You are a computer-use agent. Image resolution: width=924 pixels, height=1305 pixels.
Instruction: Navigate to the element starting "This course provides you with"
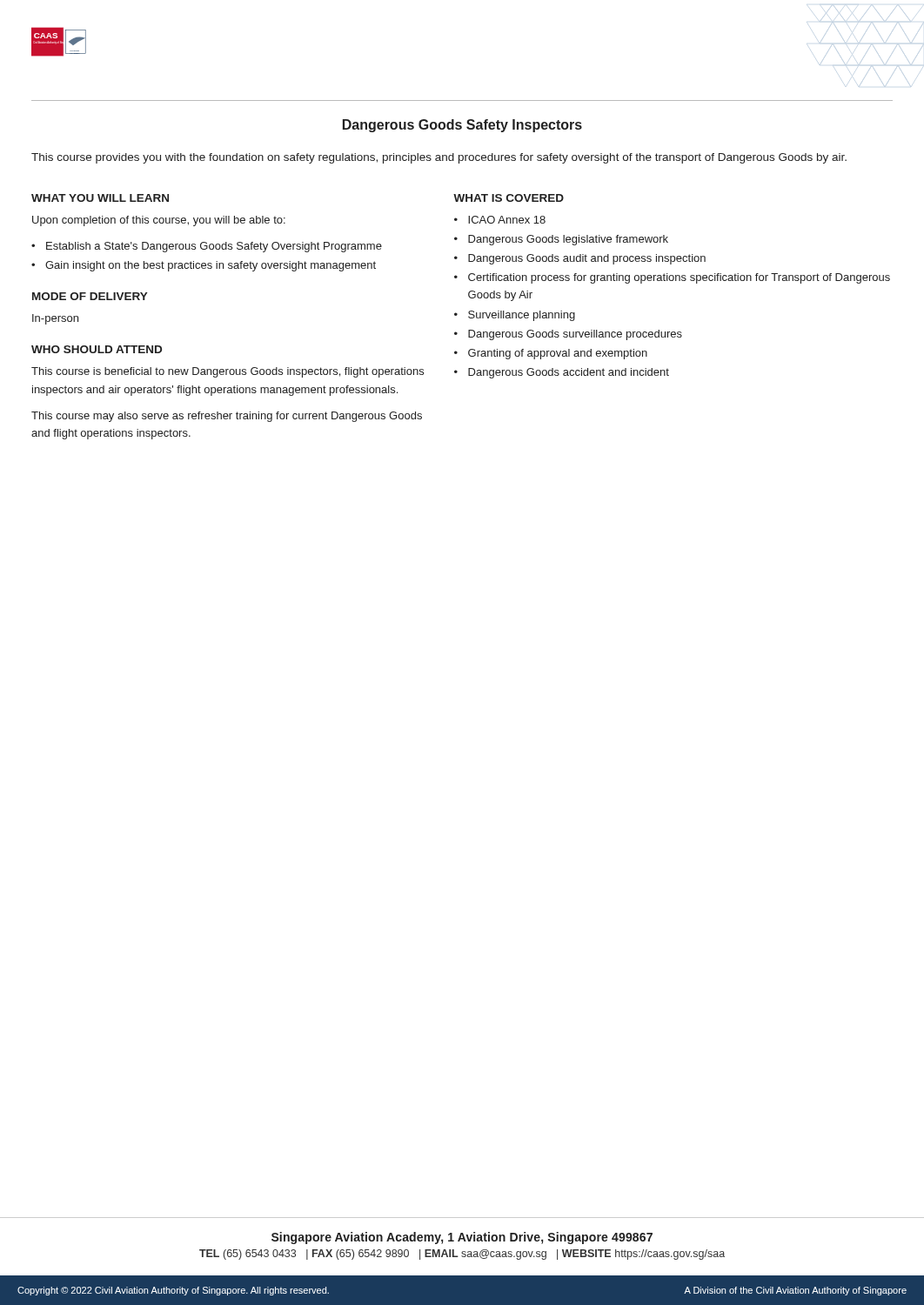point(439,157)
